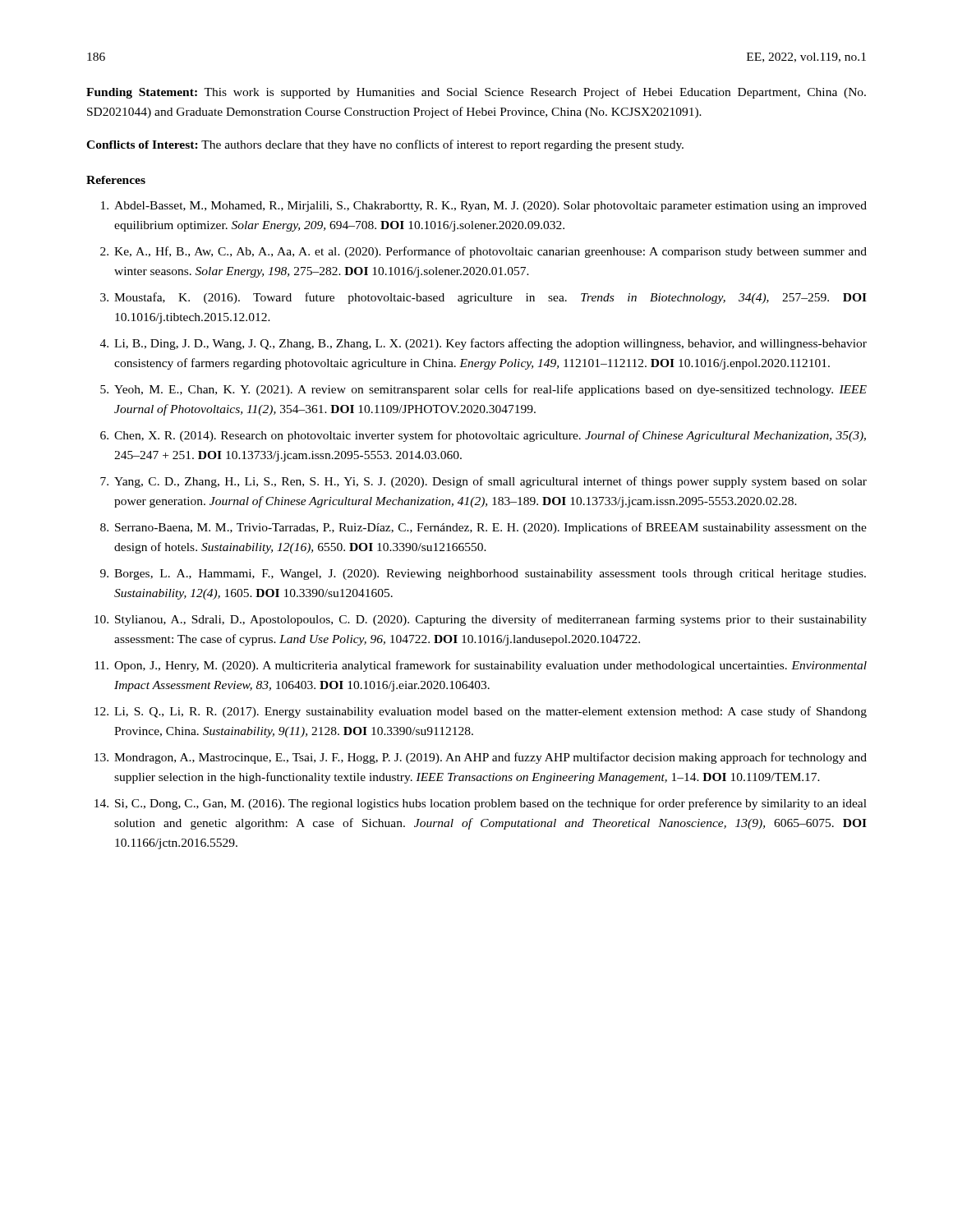Locate the list item that says "7. Yang, C. D., Zhang,"
The width and height of the screenshot is (953, 1232).
click(x=476, y=491)
